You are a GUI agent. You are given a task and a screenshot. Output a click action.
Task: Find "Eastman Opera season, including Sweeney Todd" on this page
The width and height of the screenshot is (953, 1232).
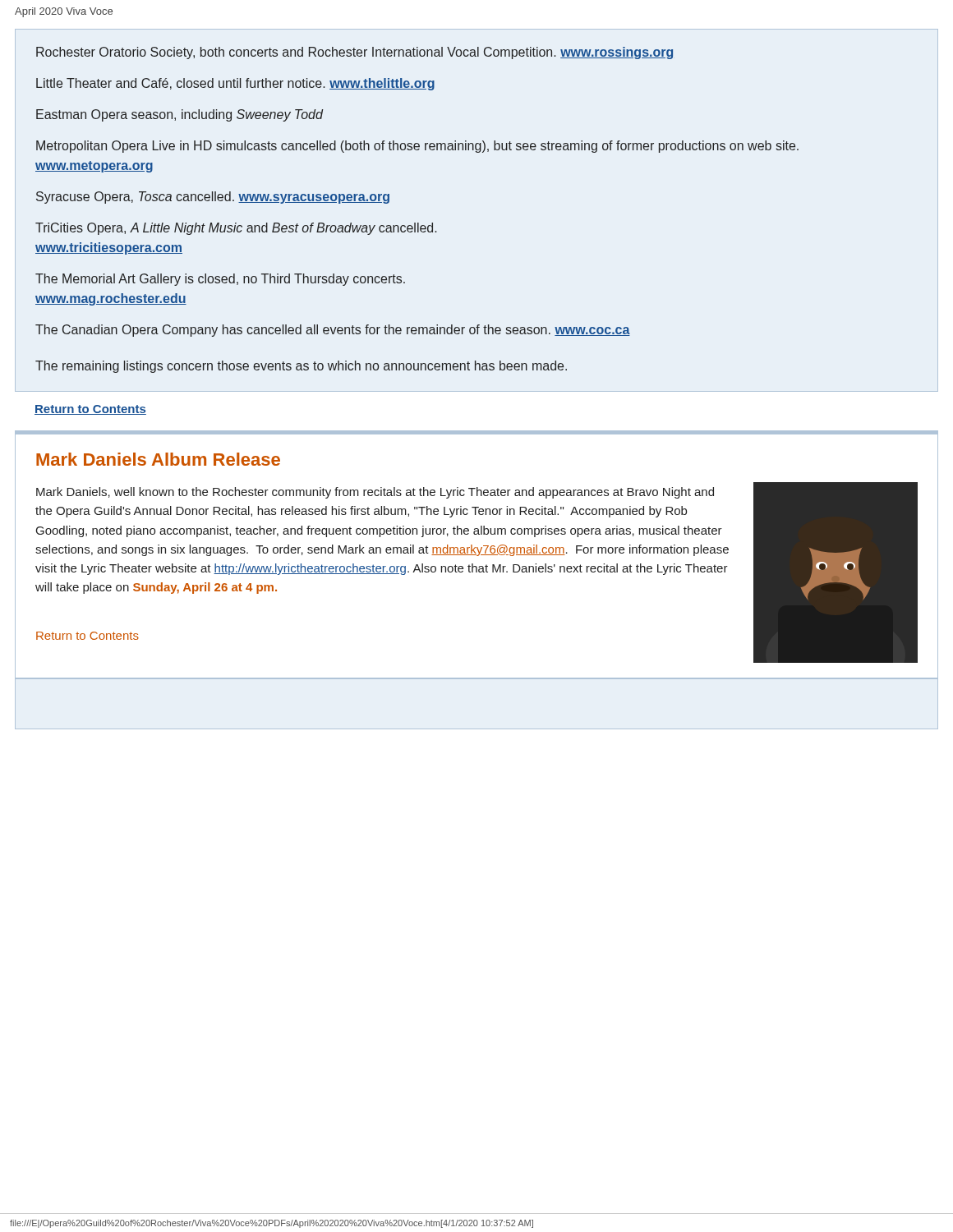coord(179,115)
